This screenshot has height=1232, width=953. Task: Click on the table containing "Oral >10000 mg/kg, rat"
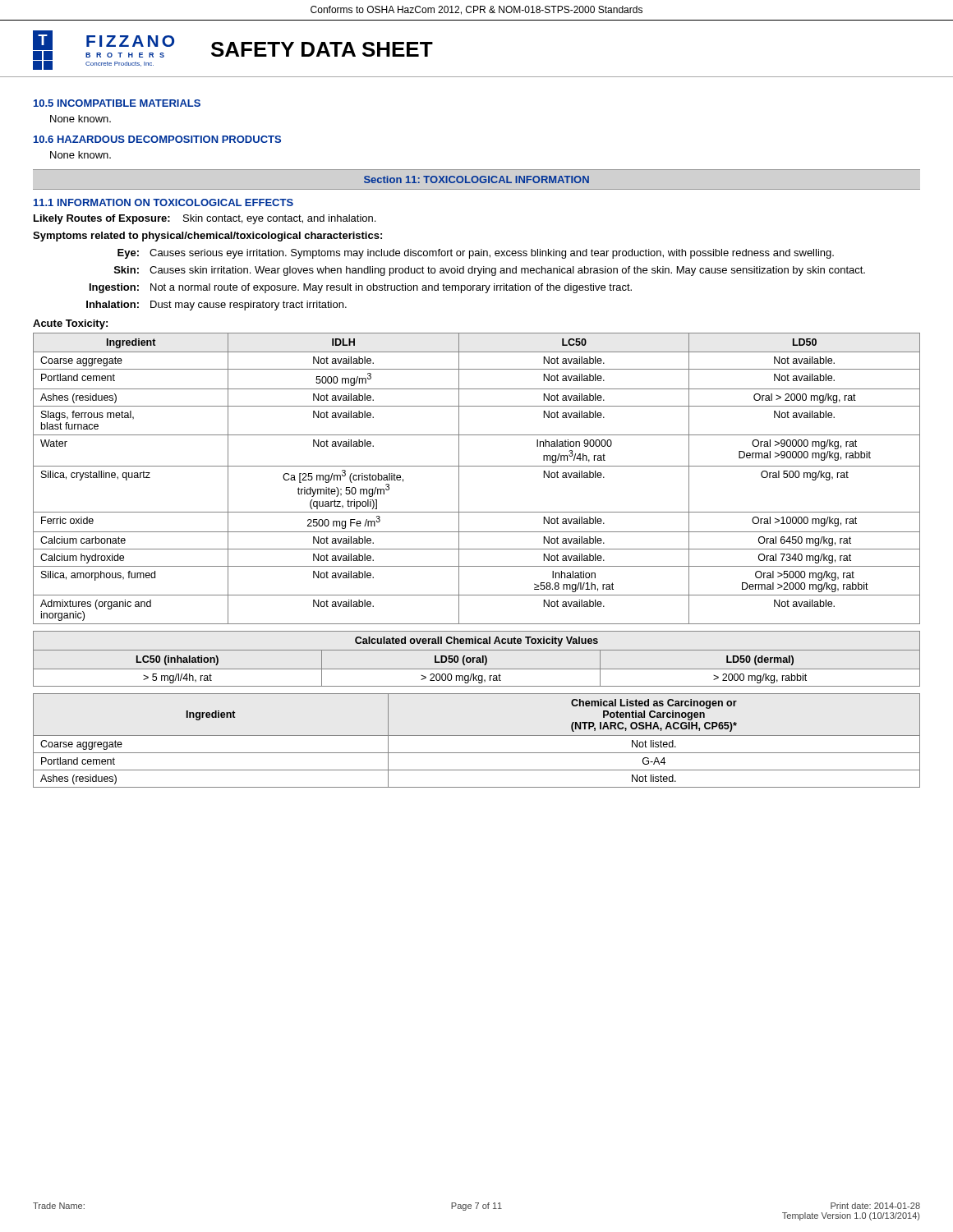click(476, 478)
